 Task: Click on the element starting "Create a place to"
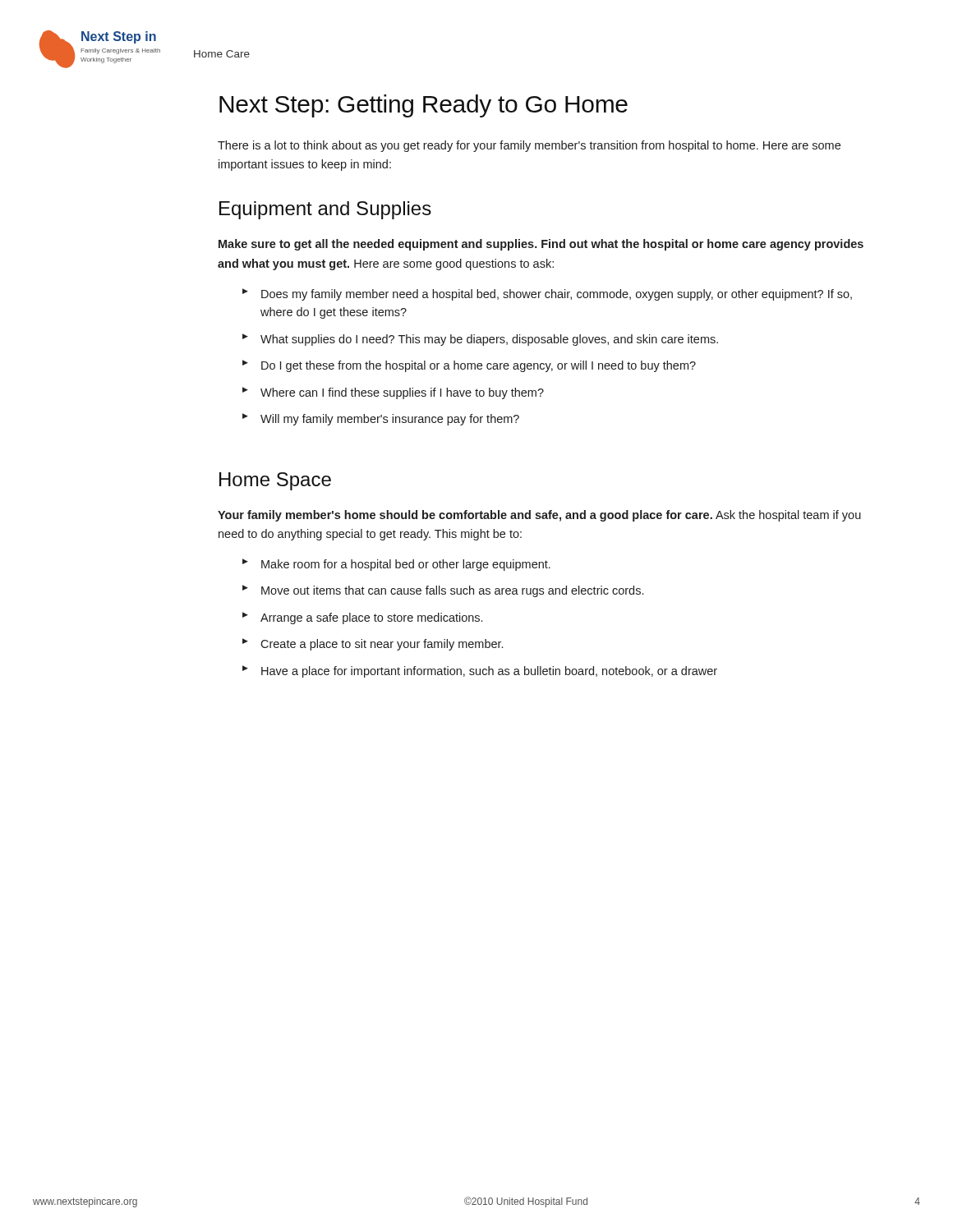pyautogui.click(x=382, y=644)
